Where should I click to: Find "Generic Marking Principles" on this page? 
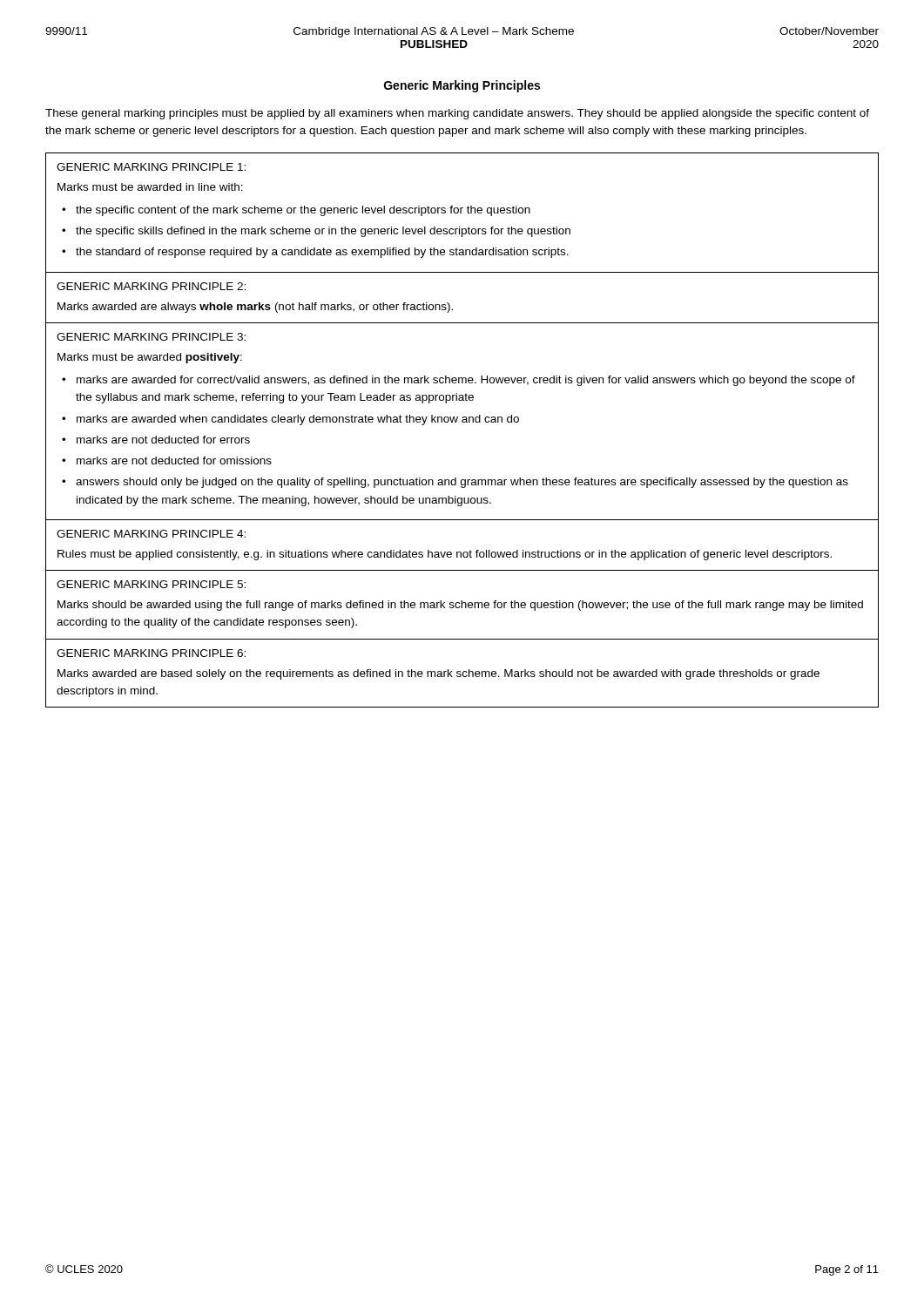(462, 85)
